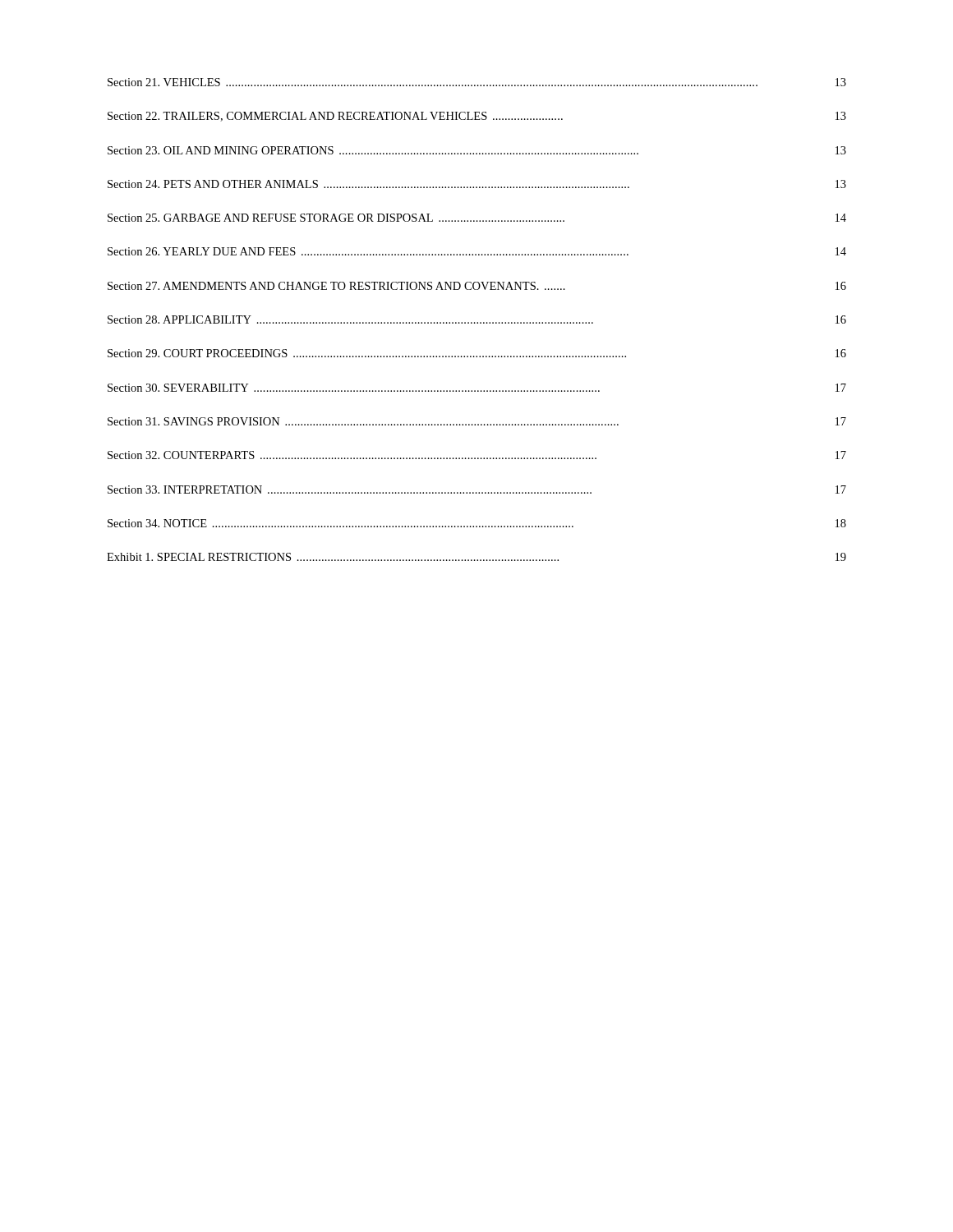Select the text block starting "Section 27. AMENDMENTS"
The height and width of the screenshot is (1232, 953).
476,286
